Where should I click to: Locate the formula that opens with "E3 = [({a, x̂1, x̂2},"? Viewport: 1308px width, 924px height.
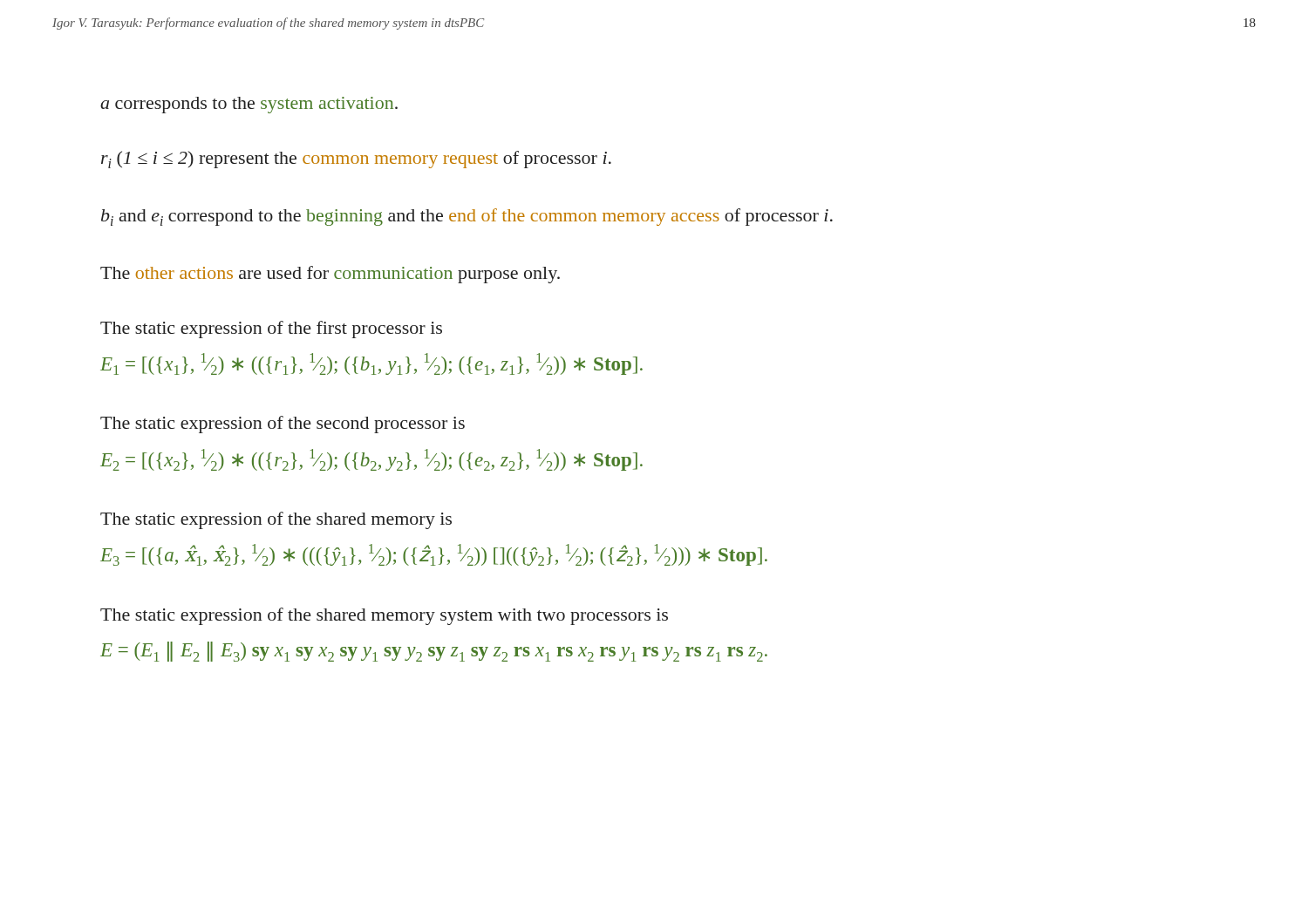(x=434, y=555)
